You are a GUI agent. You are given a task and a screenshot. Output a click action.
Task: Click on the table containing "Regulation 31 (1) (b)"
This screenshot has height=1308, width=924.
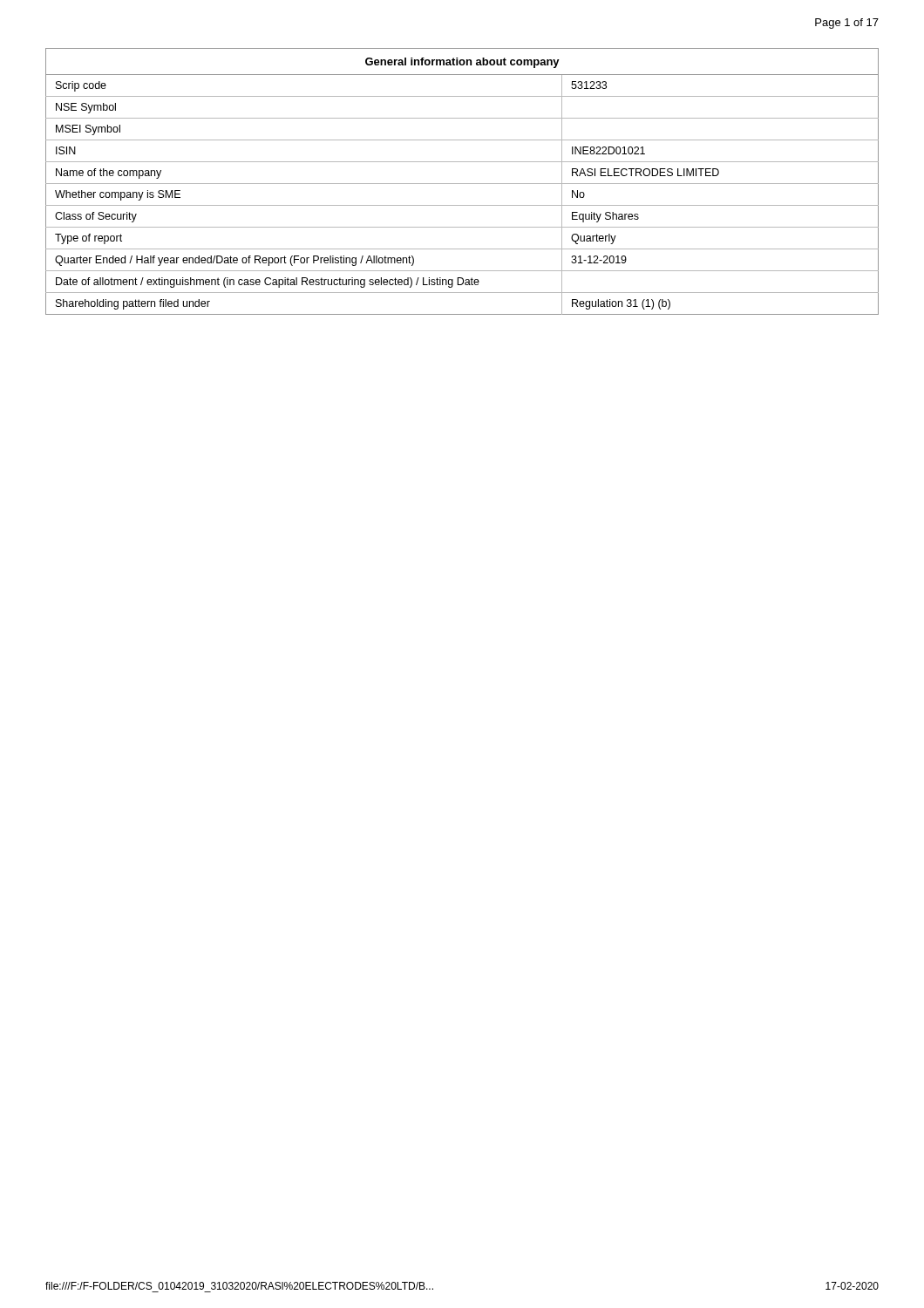462,181
